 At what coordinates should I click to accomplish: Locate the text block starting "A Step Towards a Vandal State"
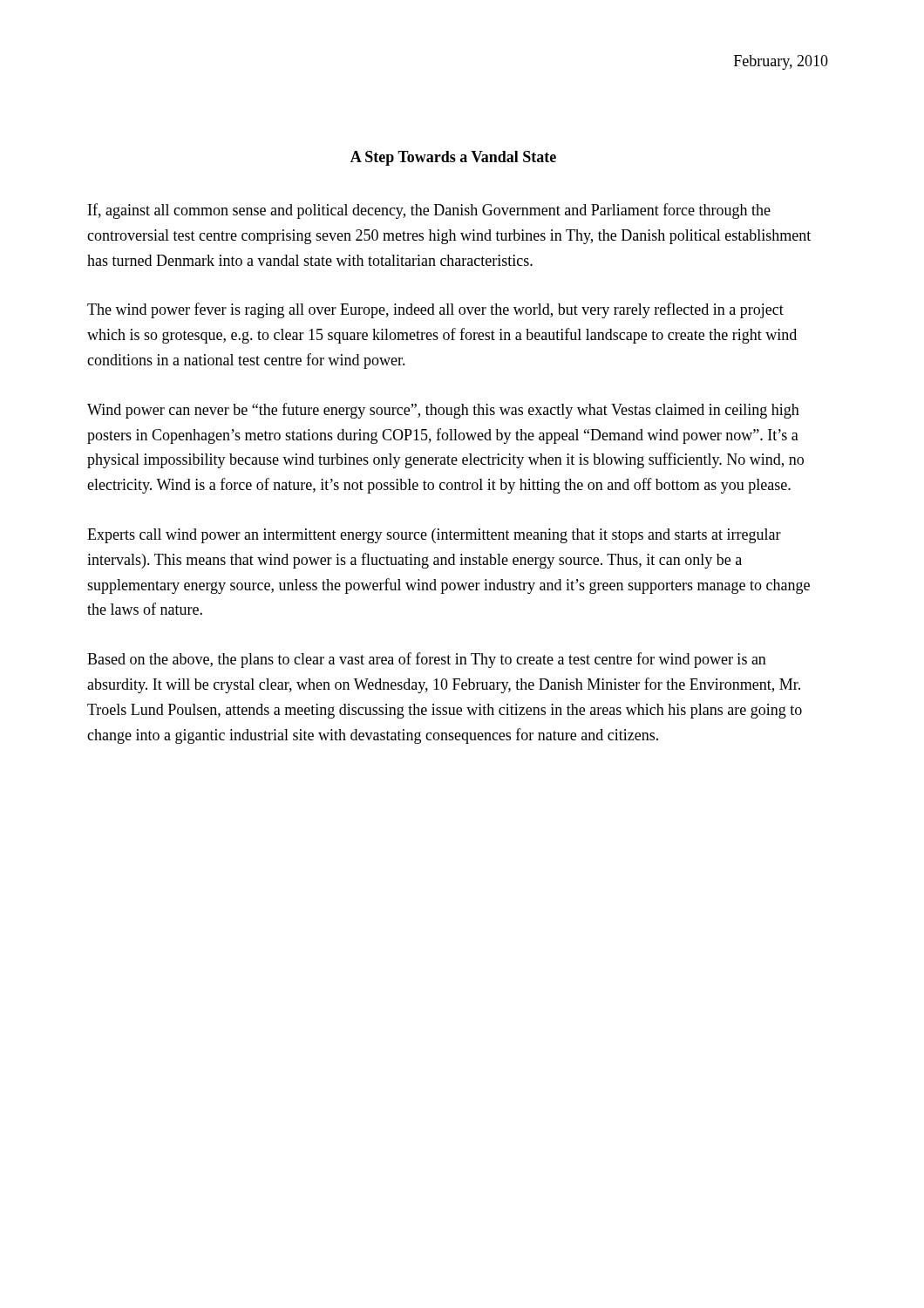(453, 157)
